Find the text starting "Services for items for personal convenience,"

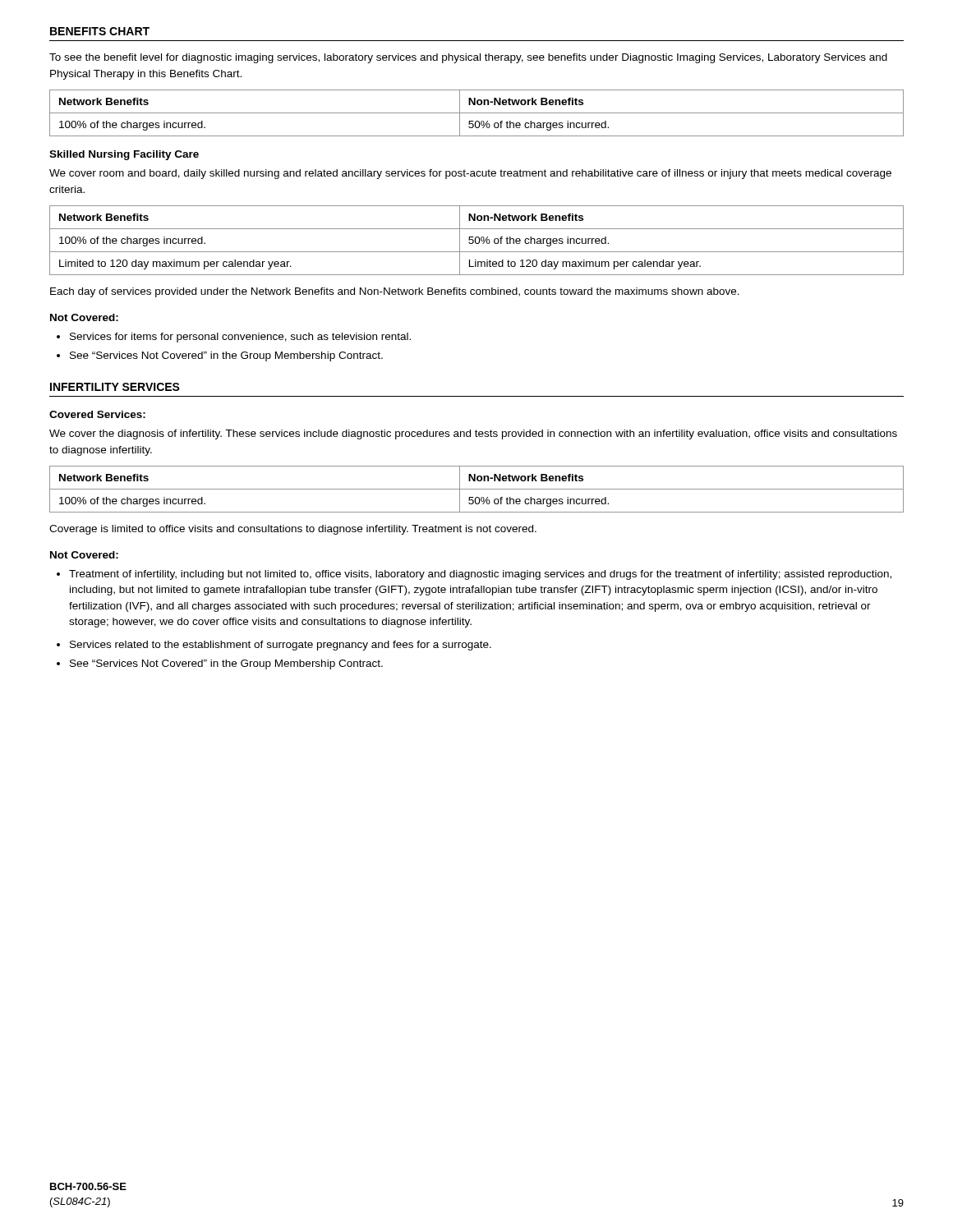click(240, 336)
